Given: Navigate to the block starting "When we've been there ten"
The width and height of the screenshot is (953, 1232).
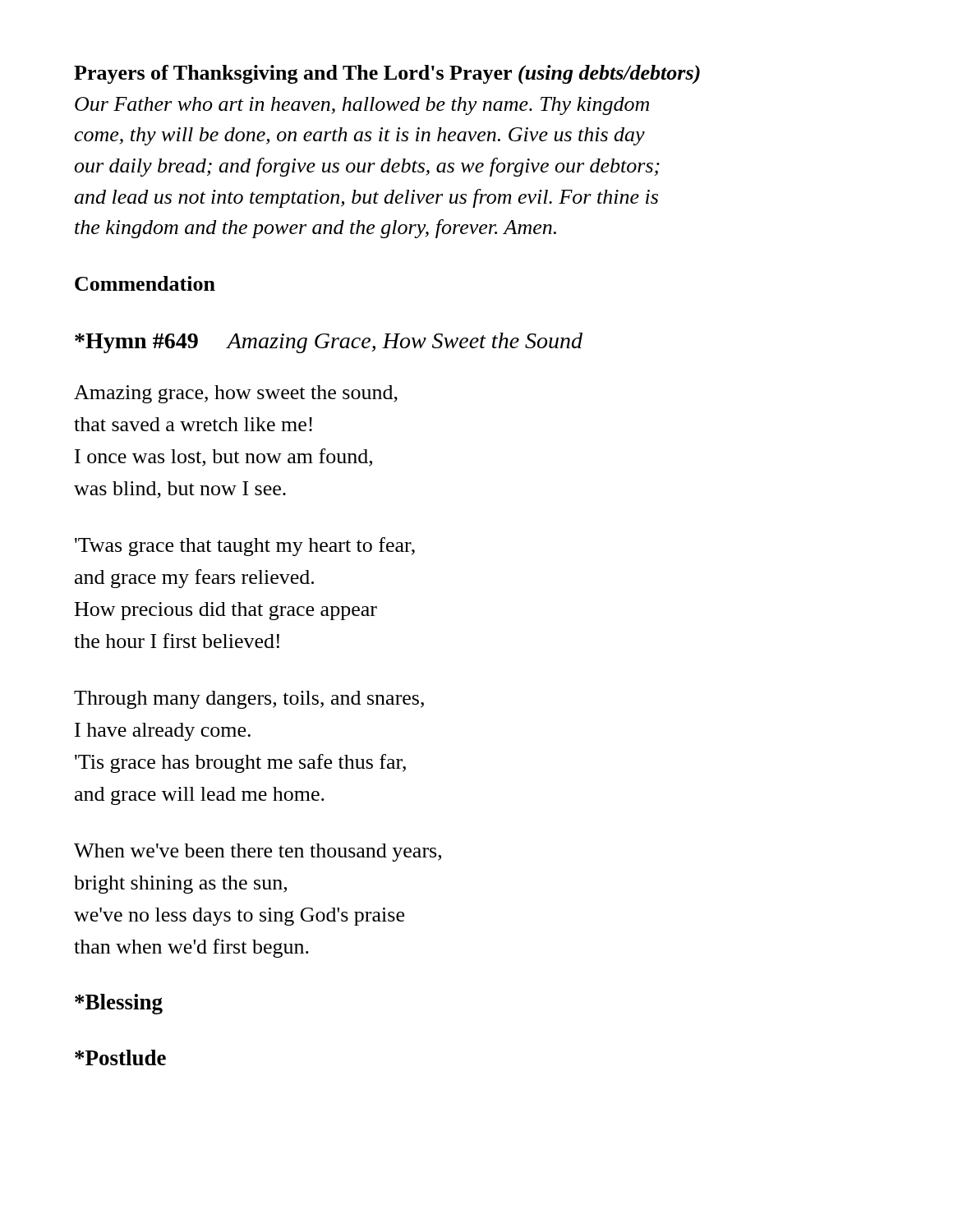Looking at the screenshot, I should 258,853.
